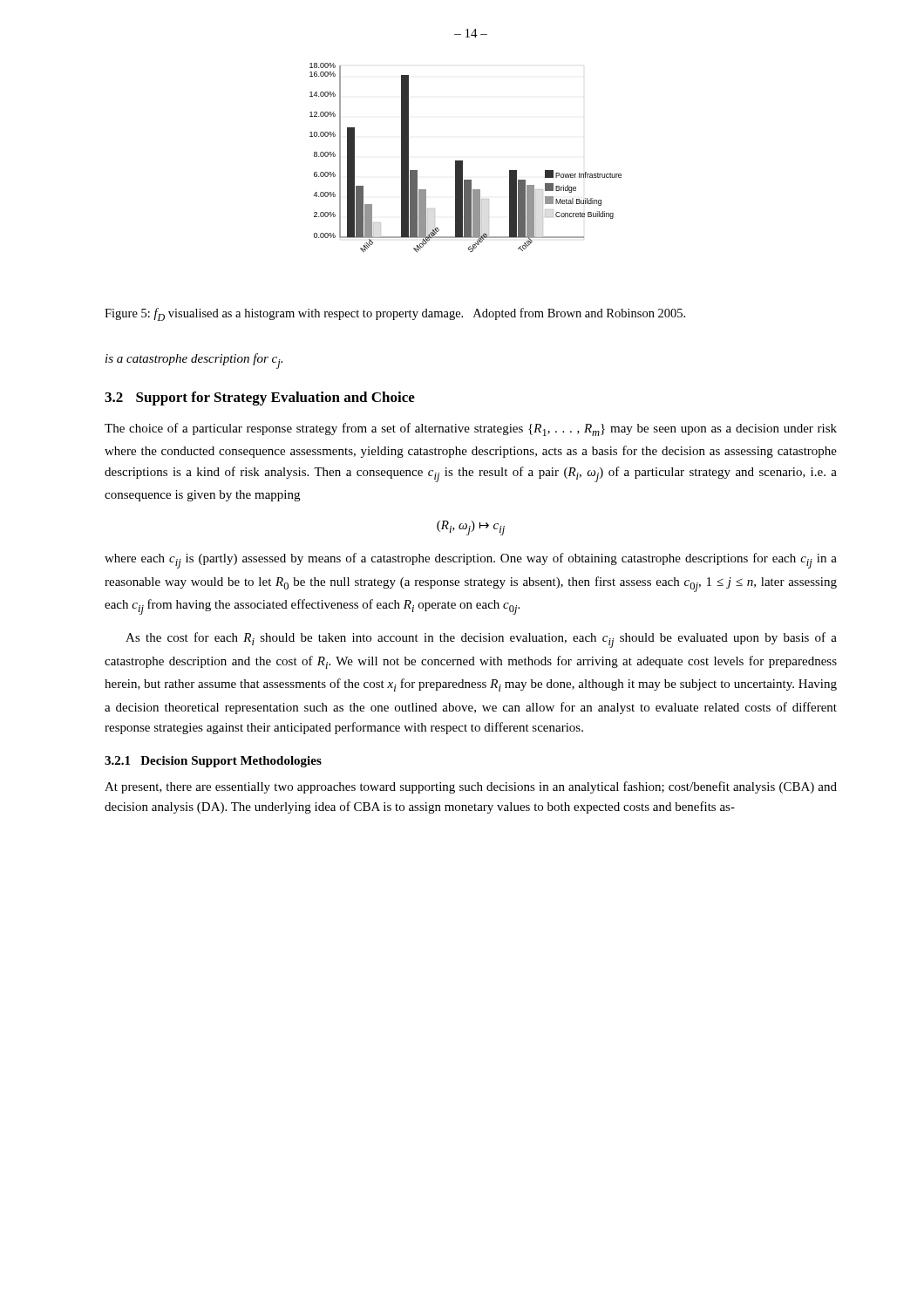The height and width of the screenshot is (1308, 924).
Task: Click on the text block that reads "is a catastrophe"
Action: [194, 360]
